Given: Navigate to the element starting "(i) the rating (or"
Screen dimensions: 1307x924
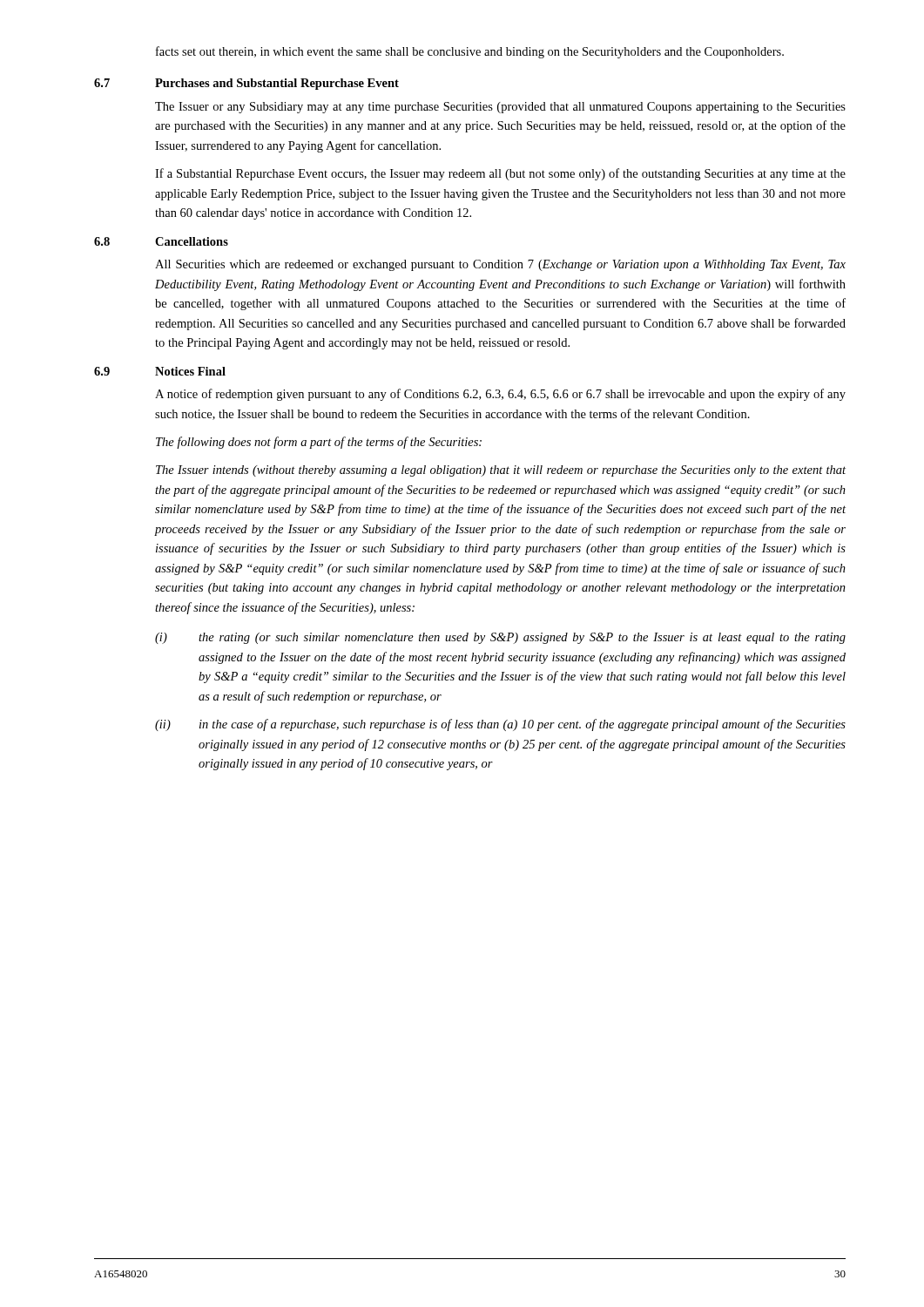Looking at the screenshot, I should (x=500, y=667).
